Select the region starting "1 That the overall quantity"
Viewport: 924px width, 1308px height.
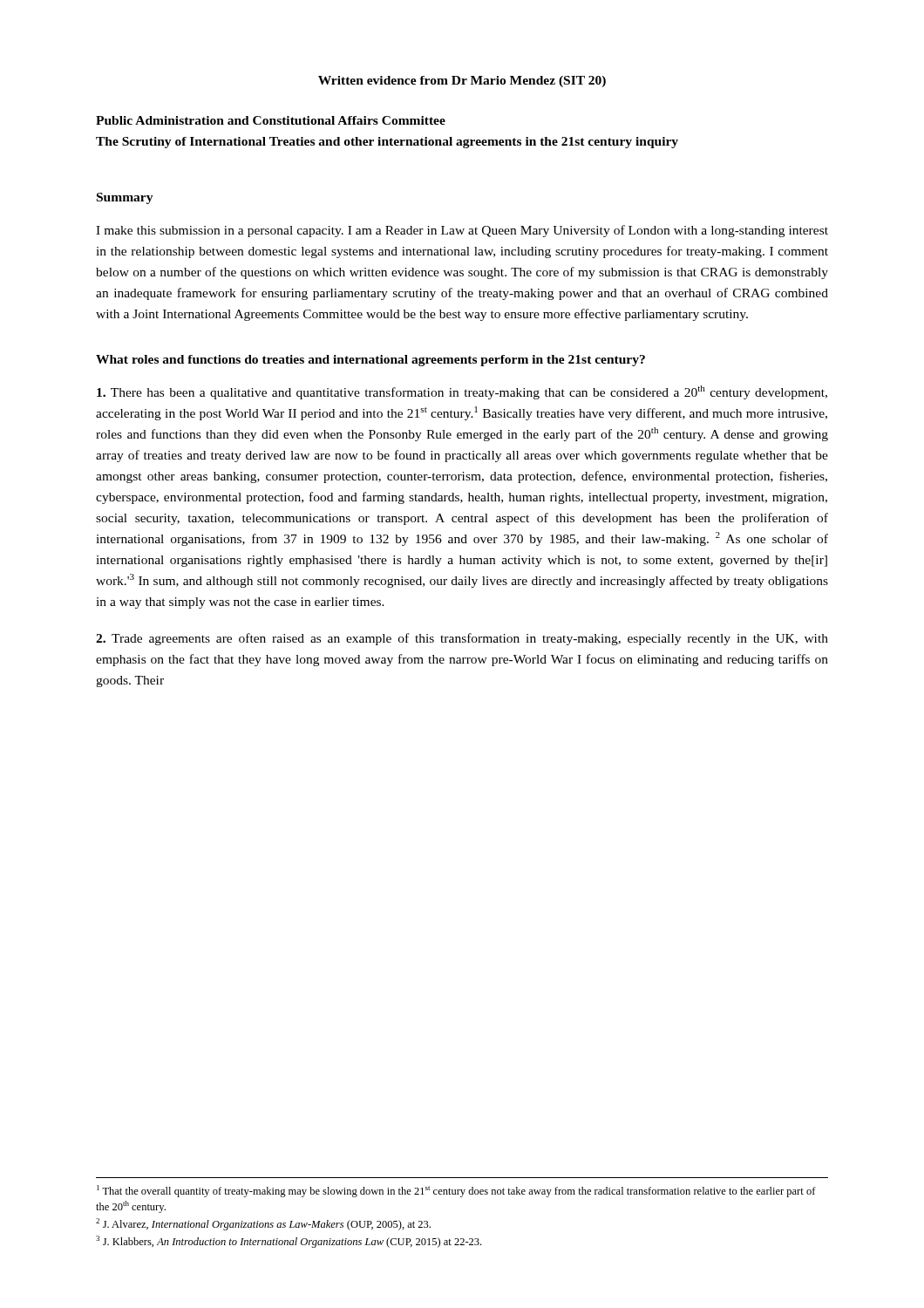pyautogui.click(x=456, y=1198)
